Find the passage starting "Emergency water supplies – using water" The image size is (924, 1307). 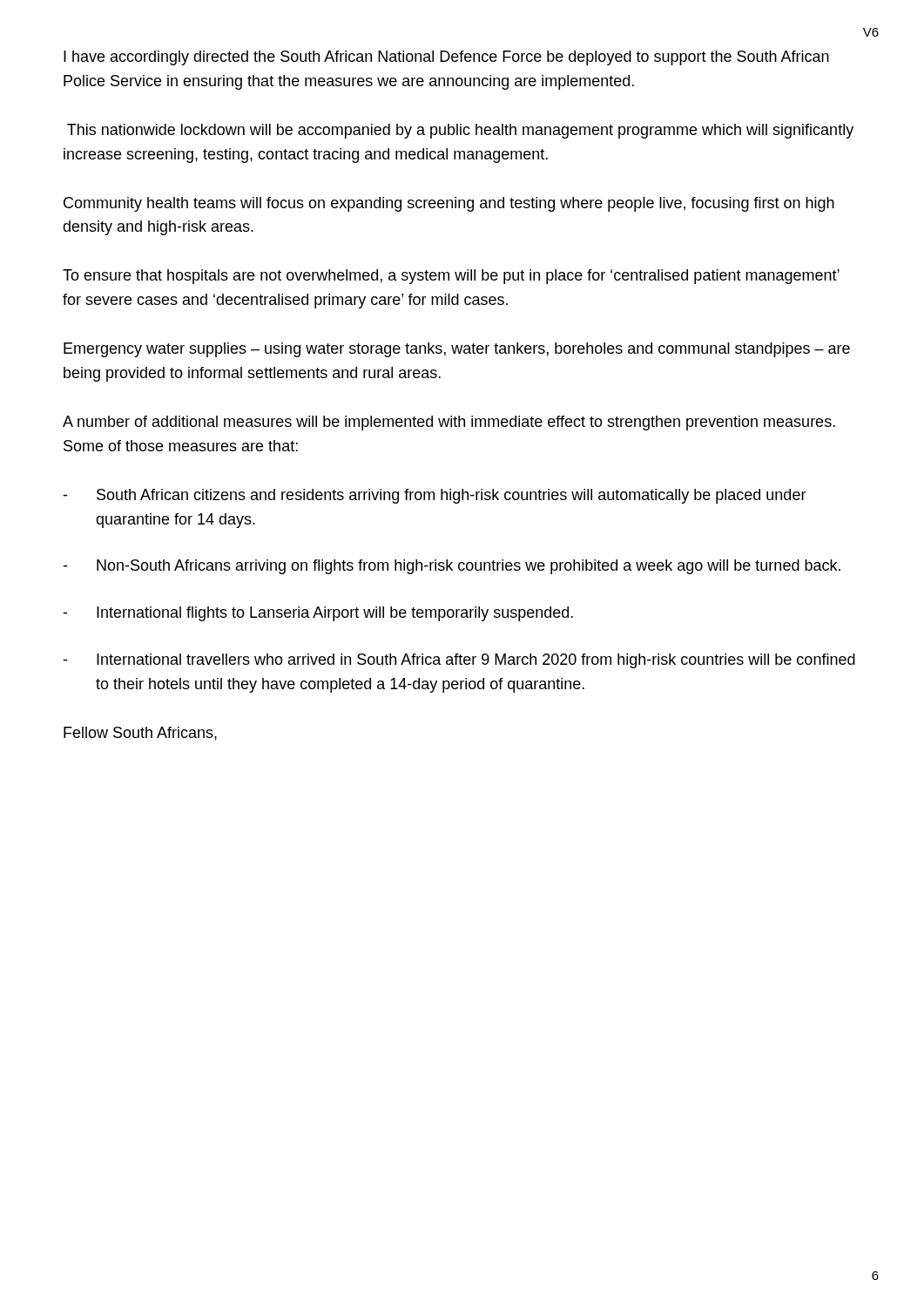coord(457,361)
